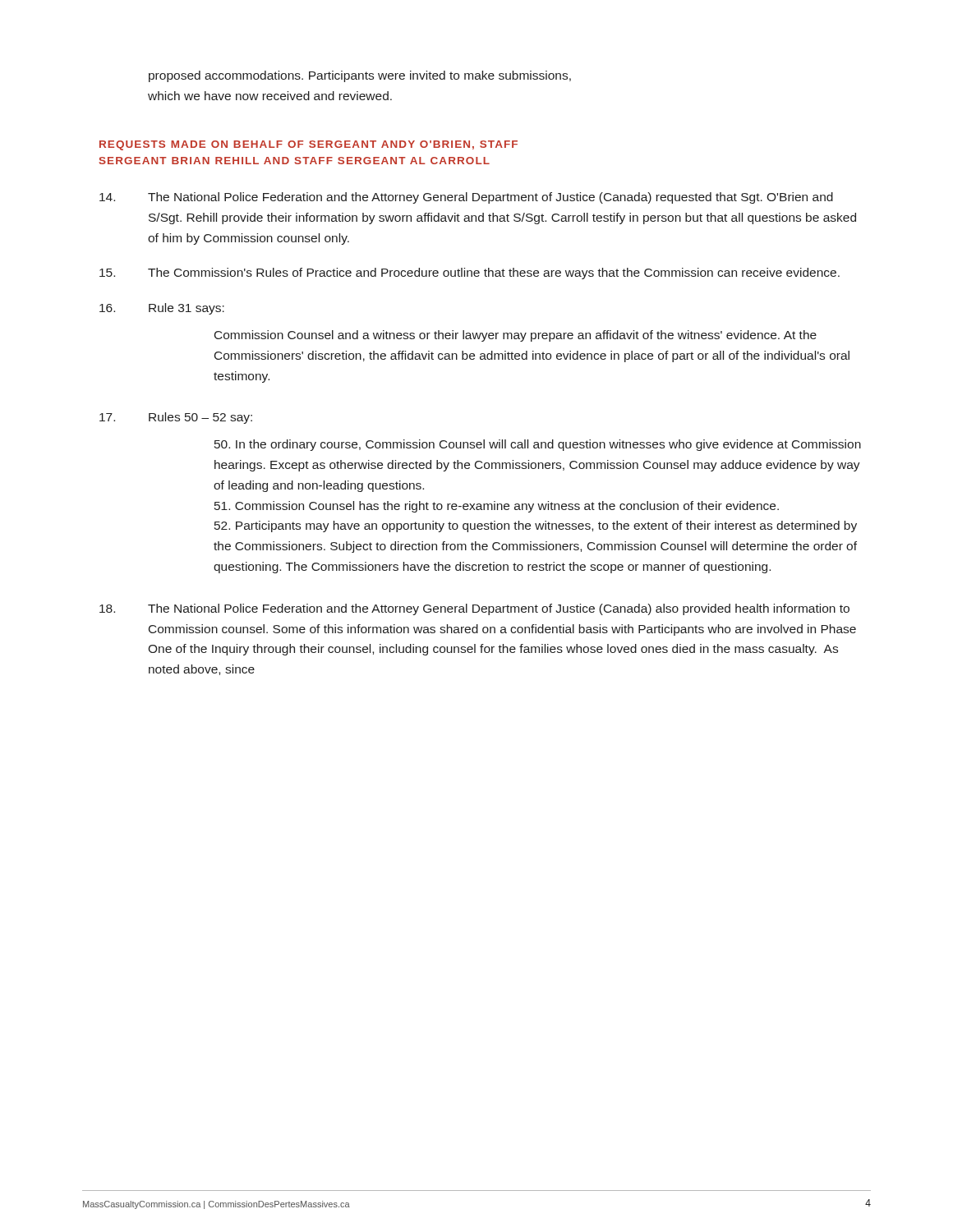
Task: Locate the text block that says "proposed accommodations. Participants were"
Action: tap(360, 85)
